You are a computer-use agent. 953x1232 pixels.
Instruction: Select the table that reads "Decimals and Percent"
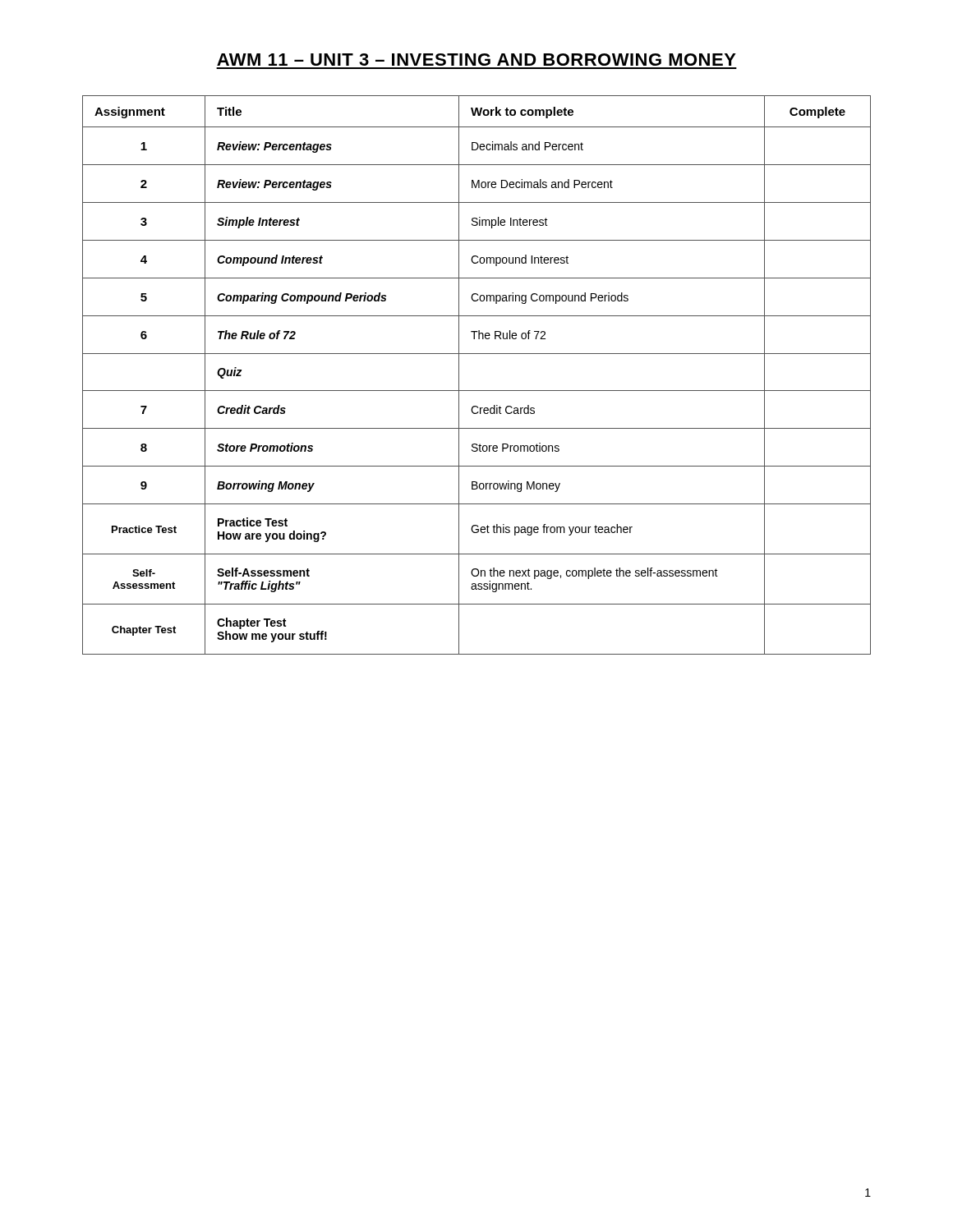tap(476, 375)
